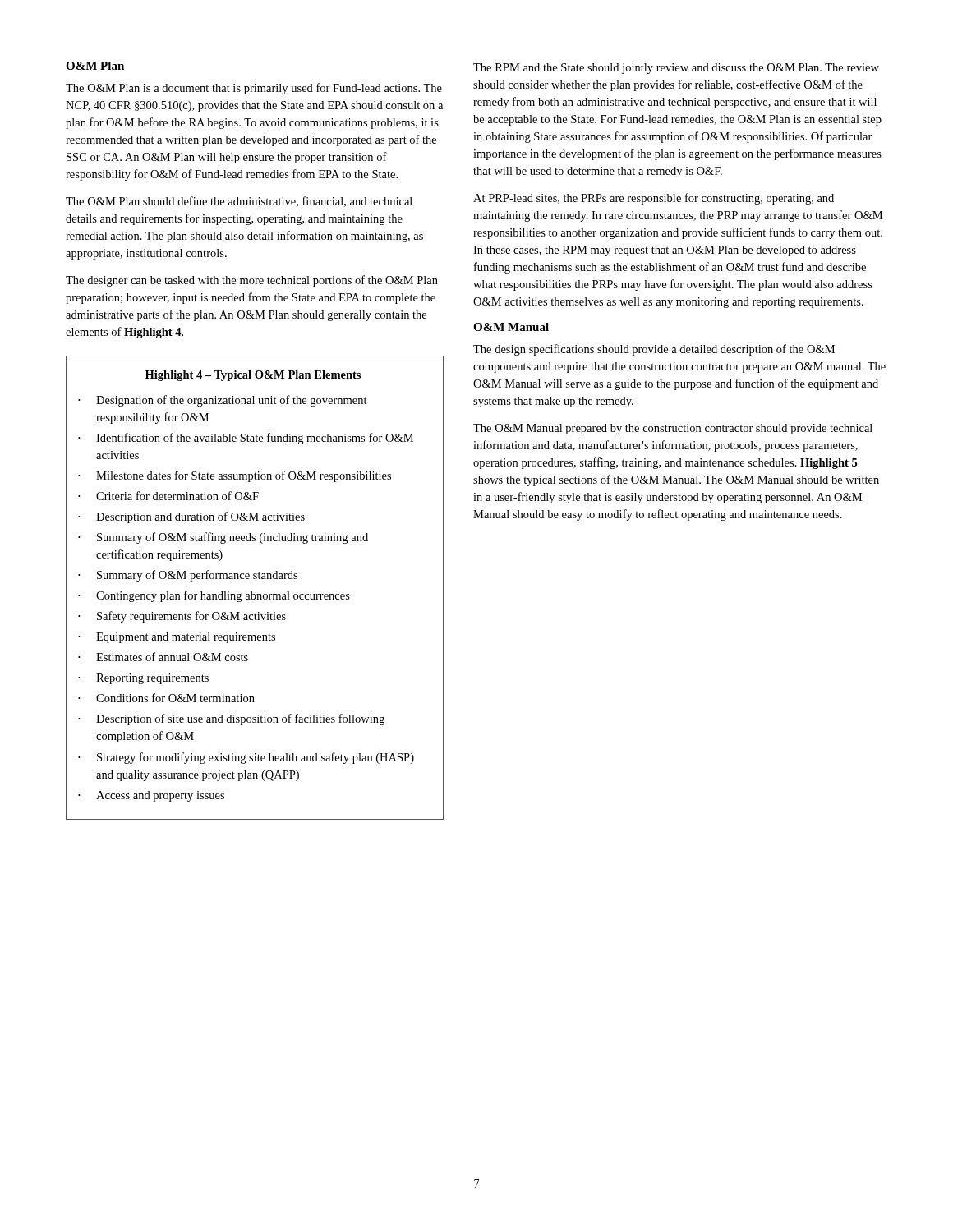
Task: Locate the block of text that opens with "•Contingency plan for handling"
Action: pyautogui.click(x=214, y=596)
